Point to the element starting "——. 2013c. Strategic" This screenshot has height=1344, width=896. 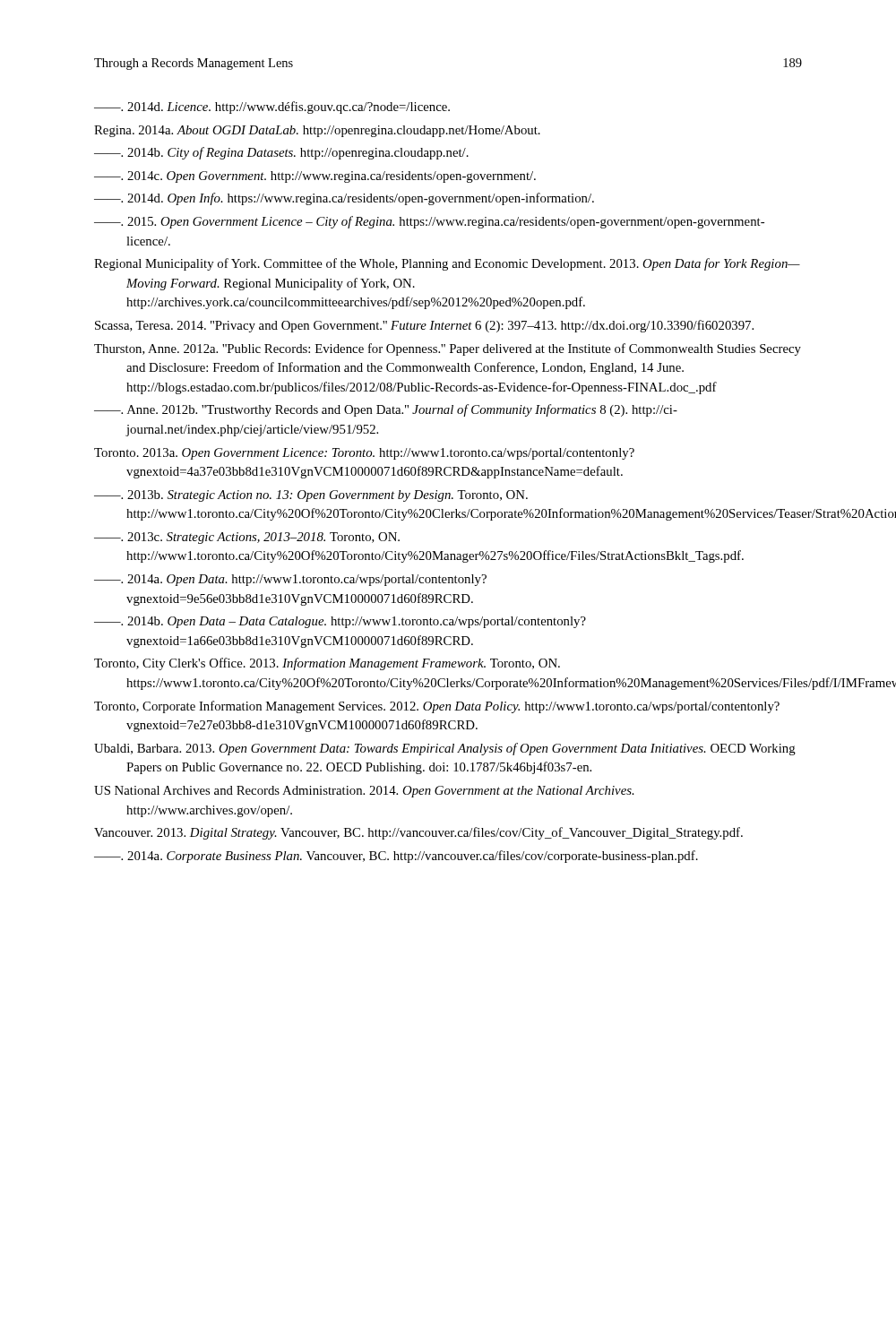tap(419, 546)
